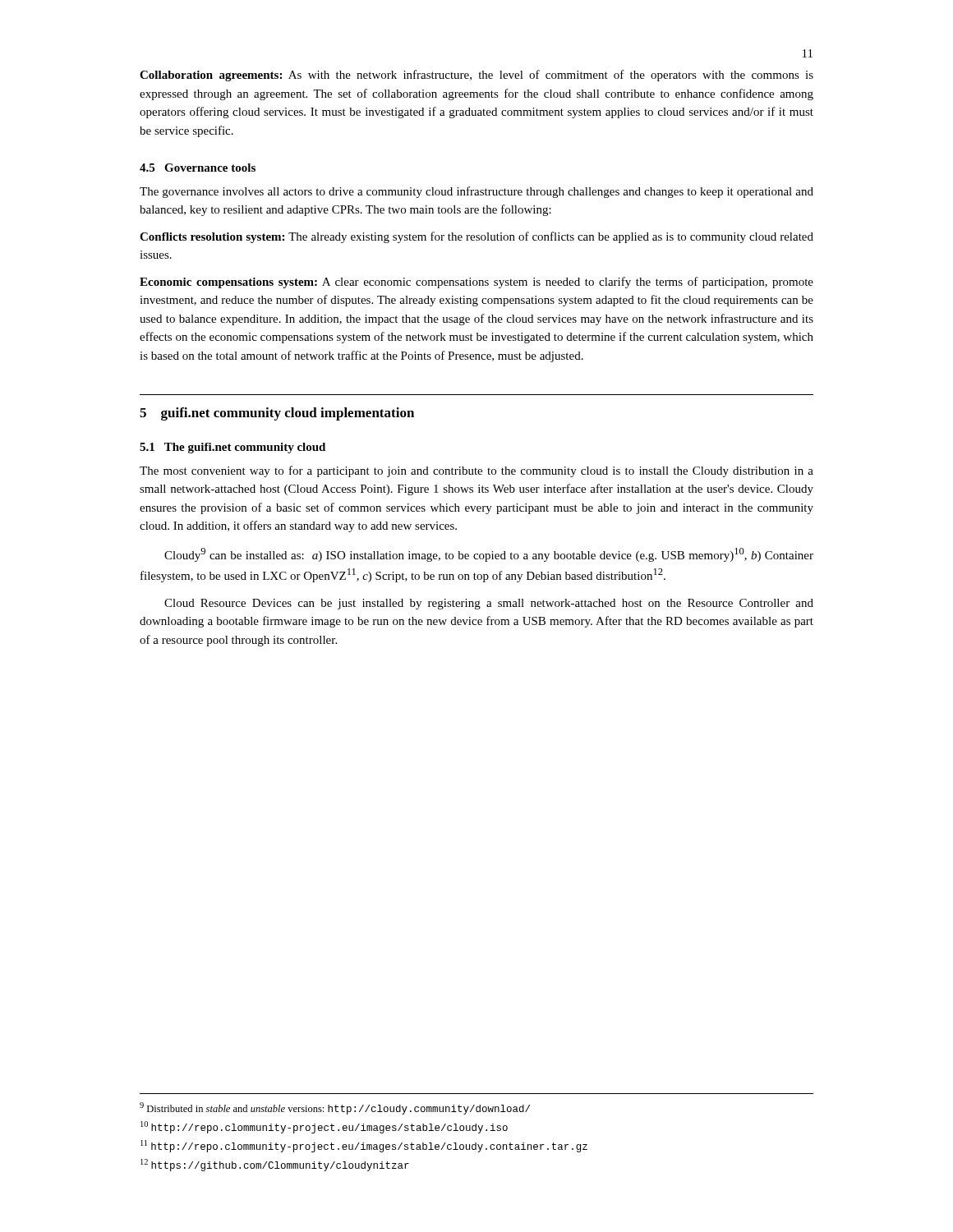Image resolution: width=953 pixels, height=1232 pixels.
Task: Find the footnote containing "9 Distributed in stable and unstable versions: http://cloudy.community/download/"
Action: [x=364, y=1137]
